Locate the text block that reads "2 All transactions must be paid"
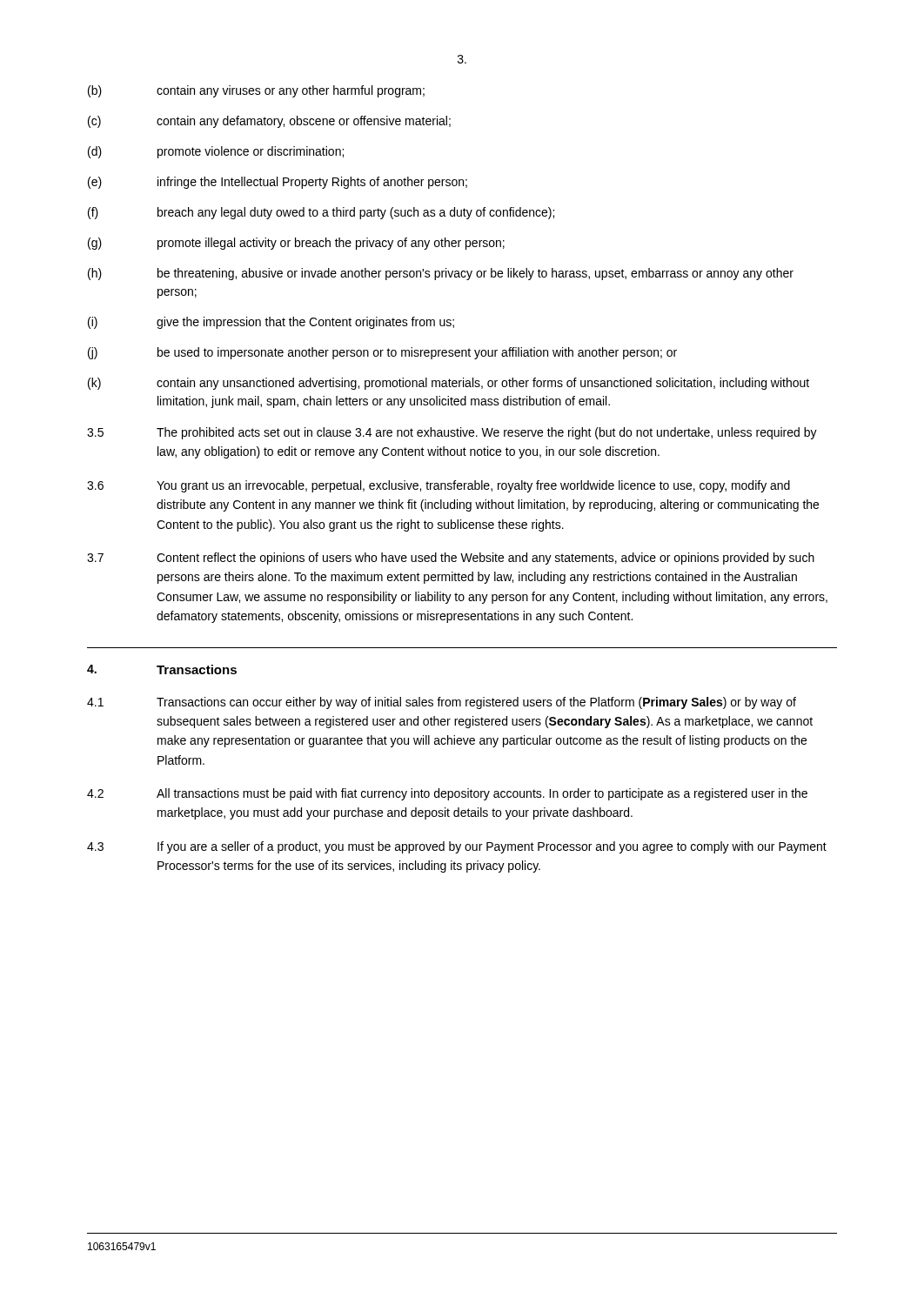The height and width of the screenshot is (1305, 924). point(462,803)
